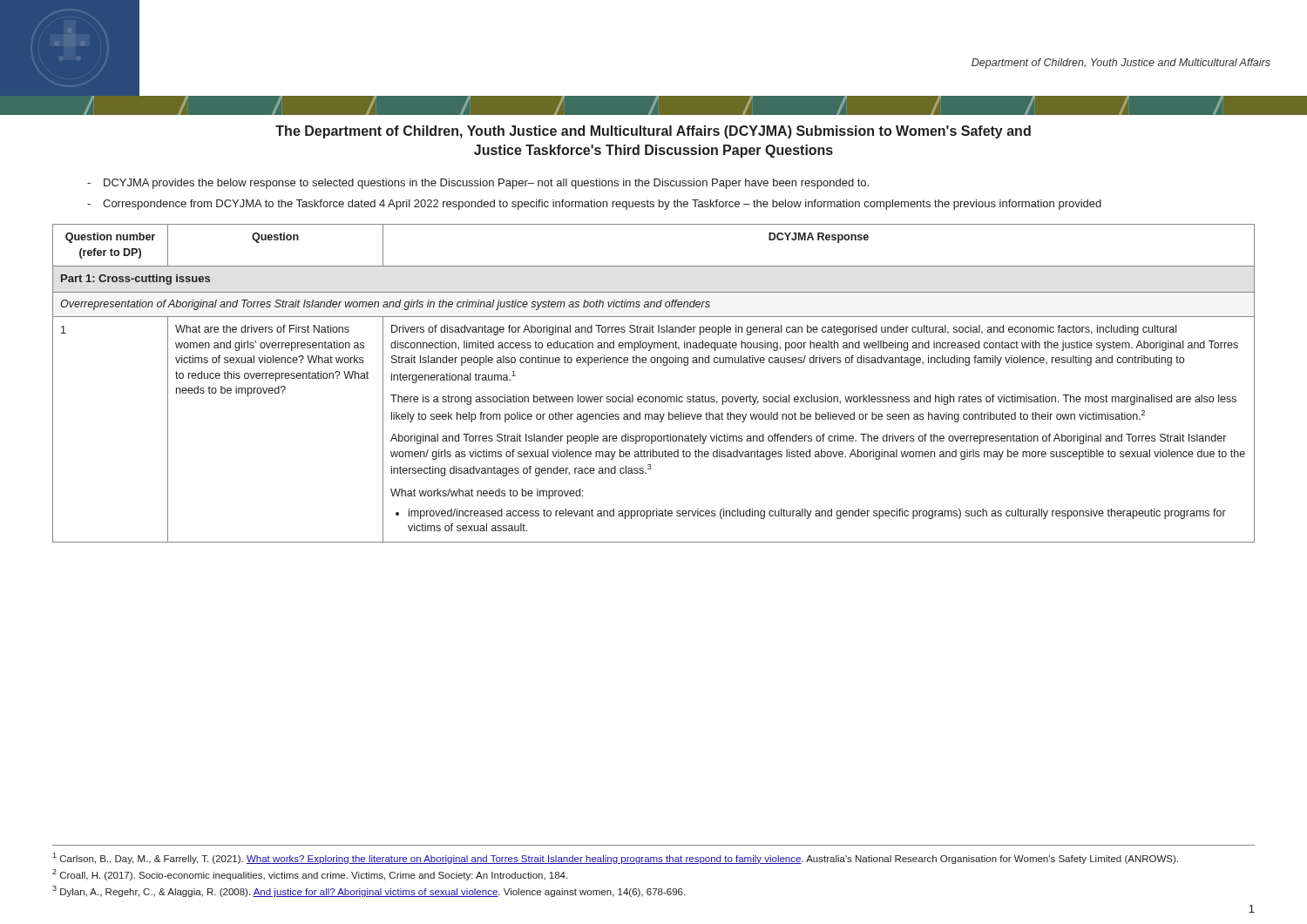
Task: Locate the block starting "2 Croall, H. (2017). Socio-economic inequalities, victims and"
Action: tap(310, 874)
